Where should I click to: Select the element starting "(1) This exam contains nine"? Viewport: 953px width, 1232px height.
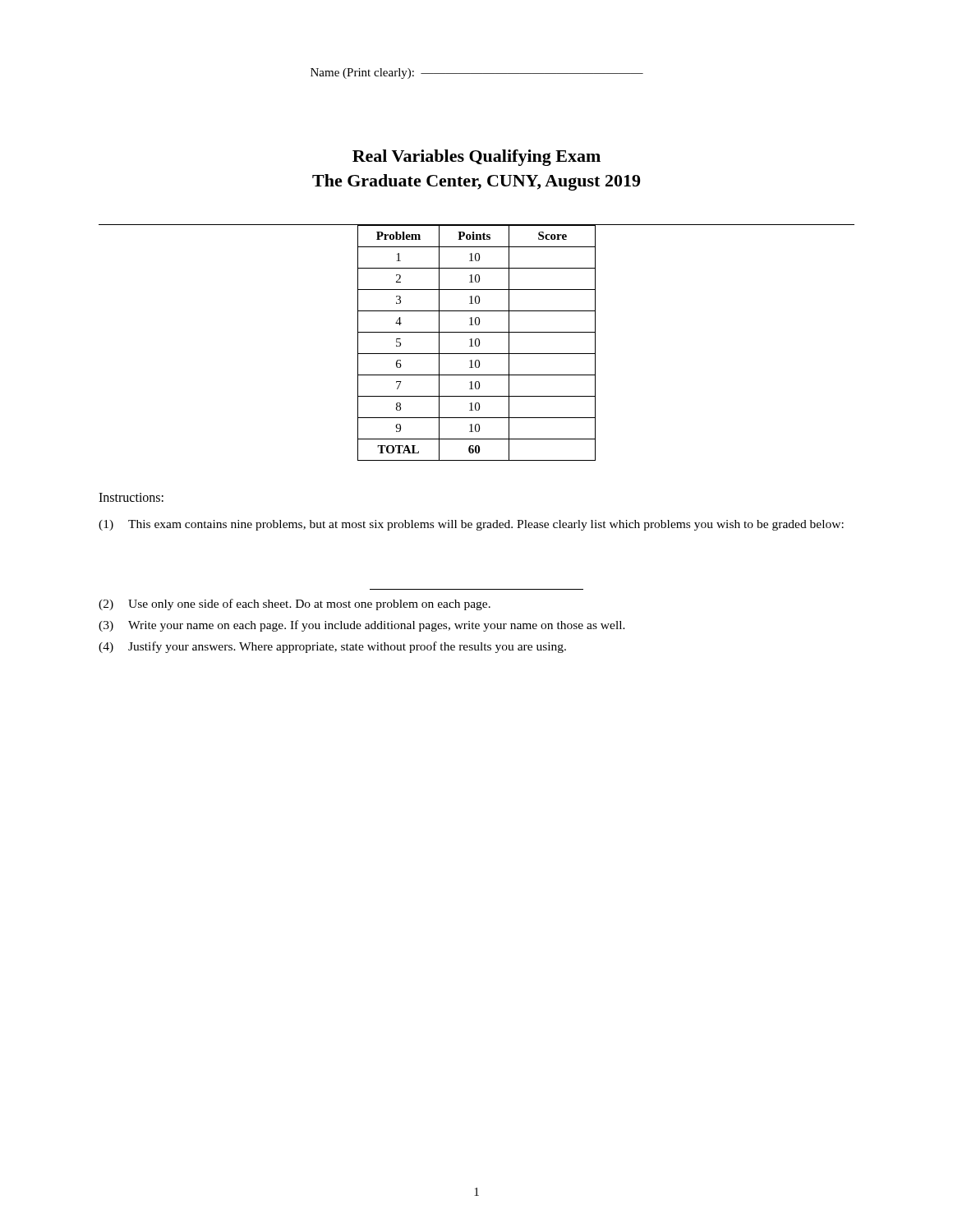click(476, 524)
